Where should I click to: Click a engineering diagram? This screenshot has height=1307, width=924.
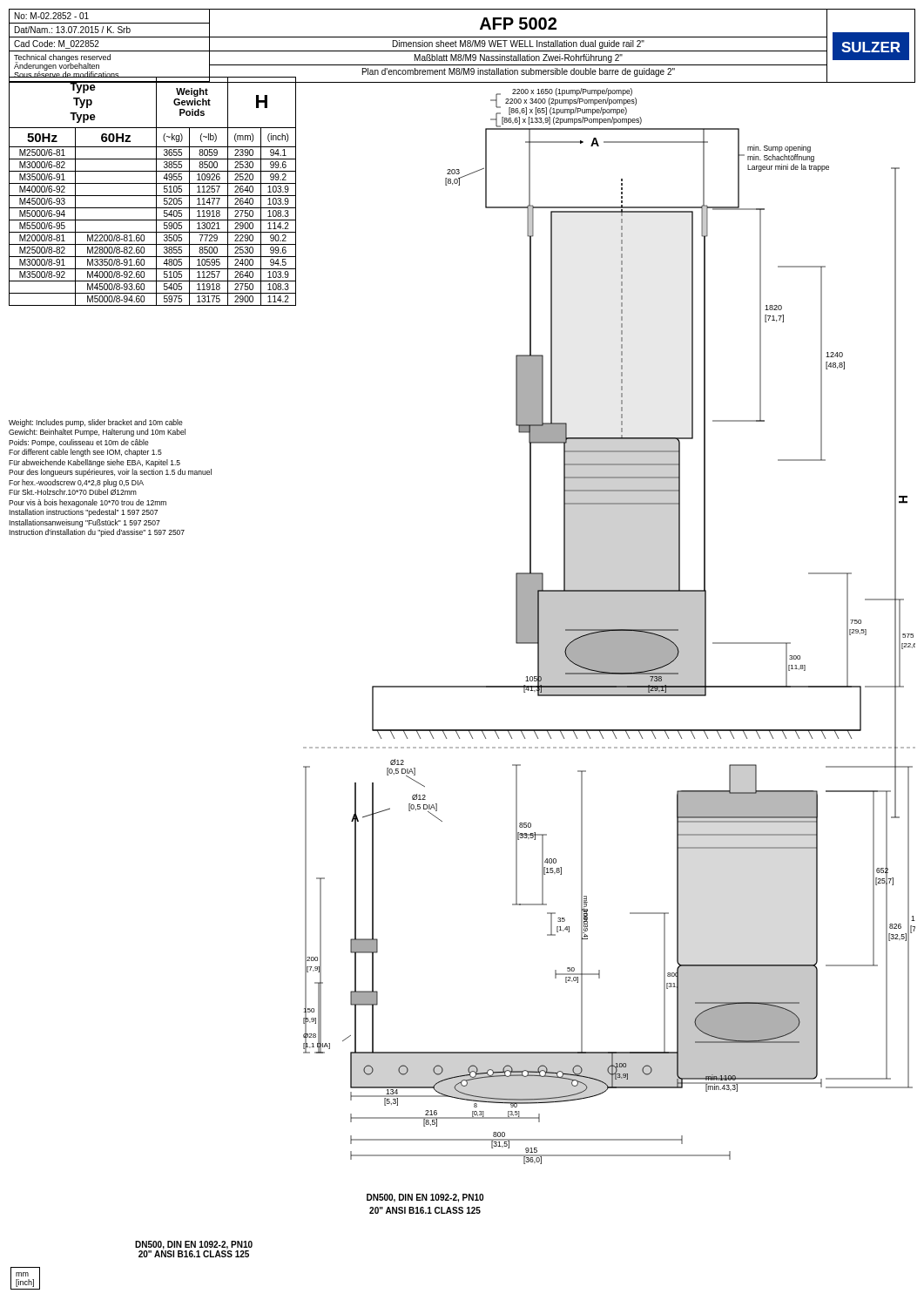609,678
